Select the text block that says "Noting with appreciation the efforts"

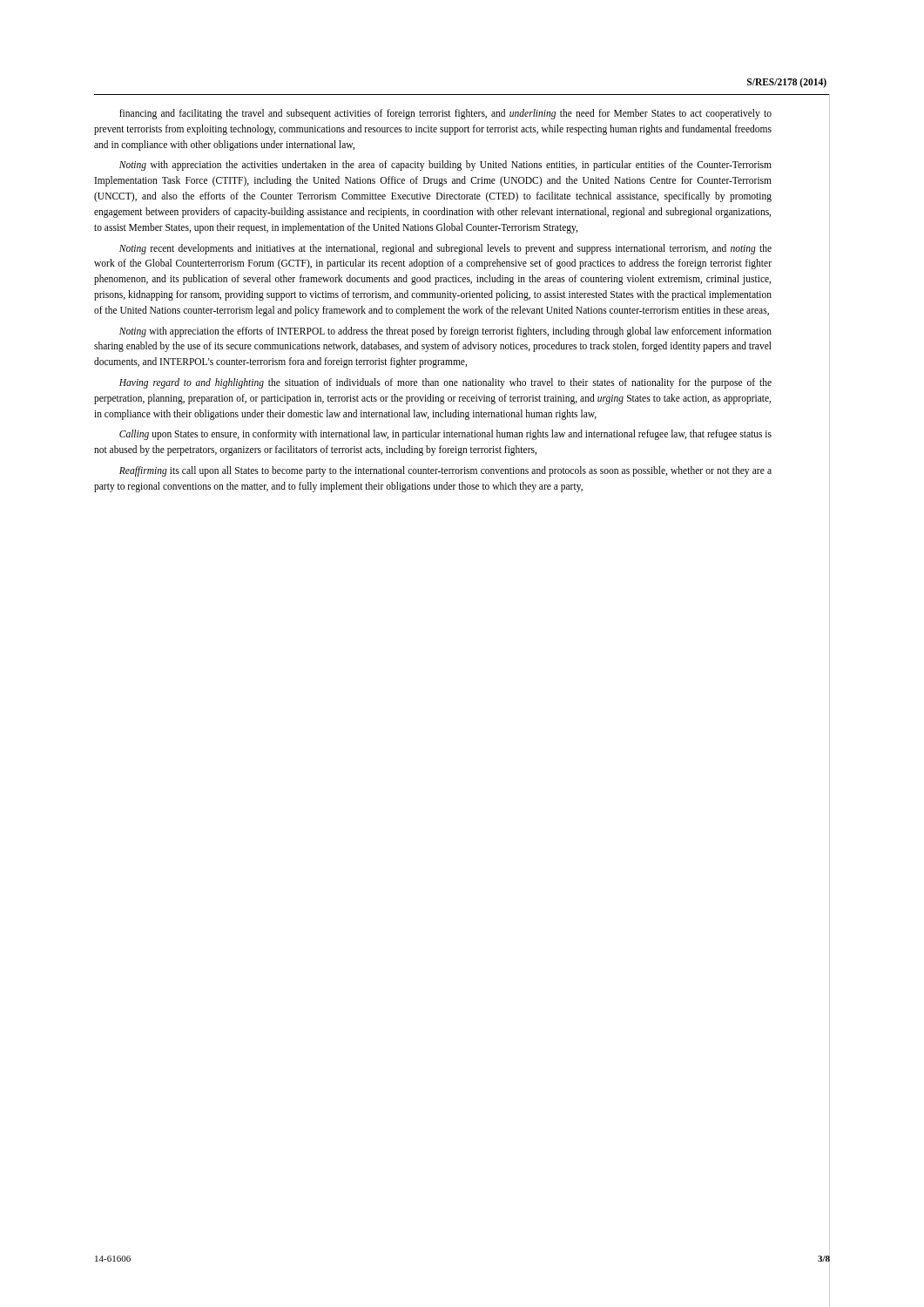coord(433,346)
